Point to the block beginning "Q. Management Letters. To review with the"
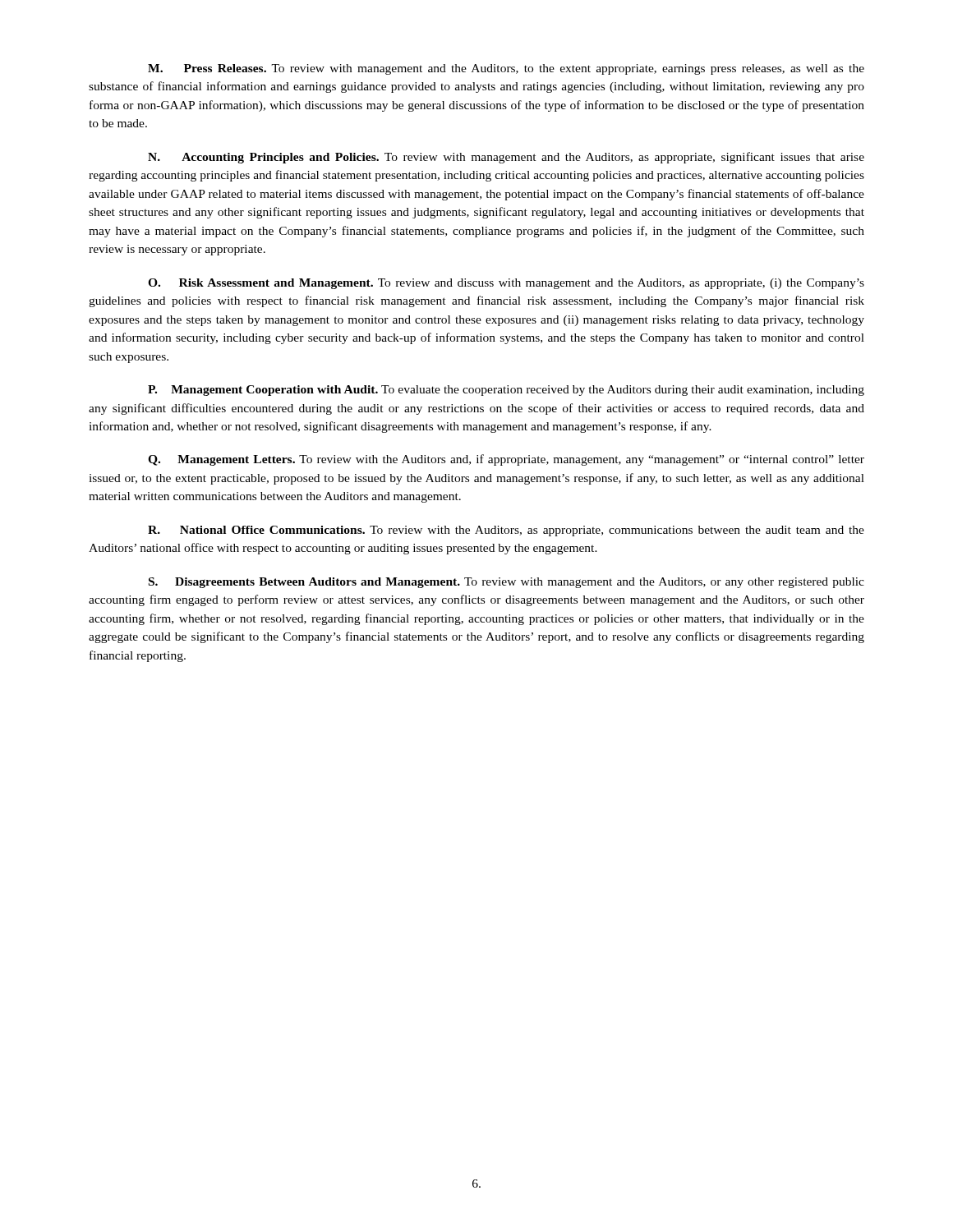 [x=476, y=478]
